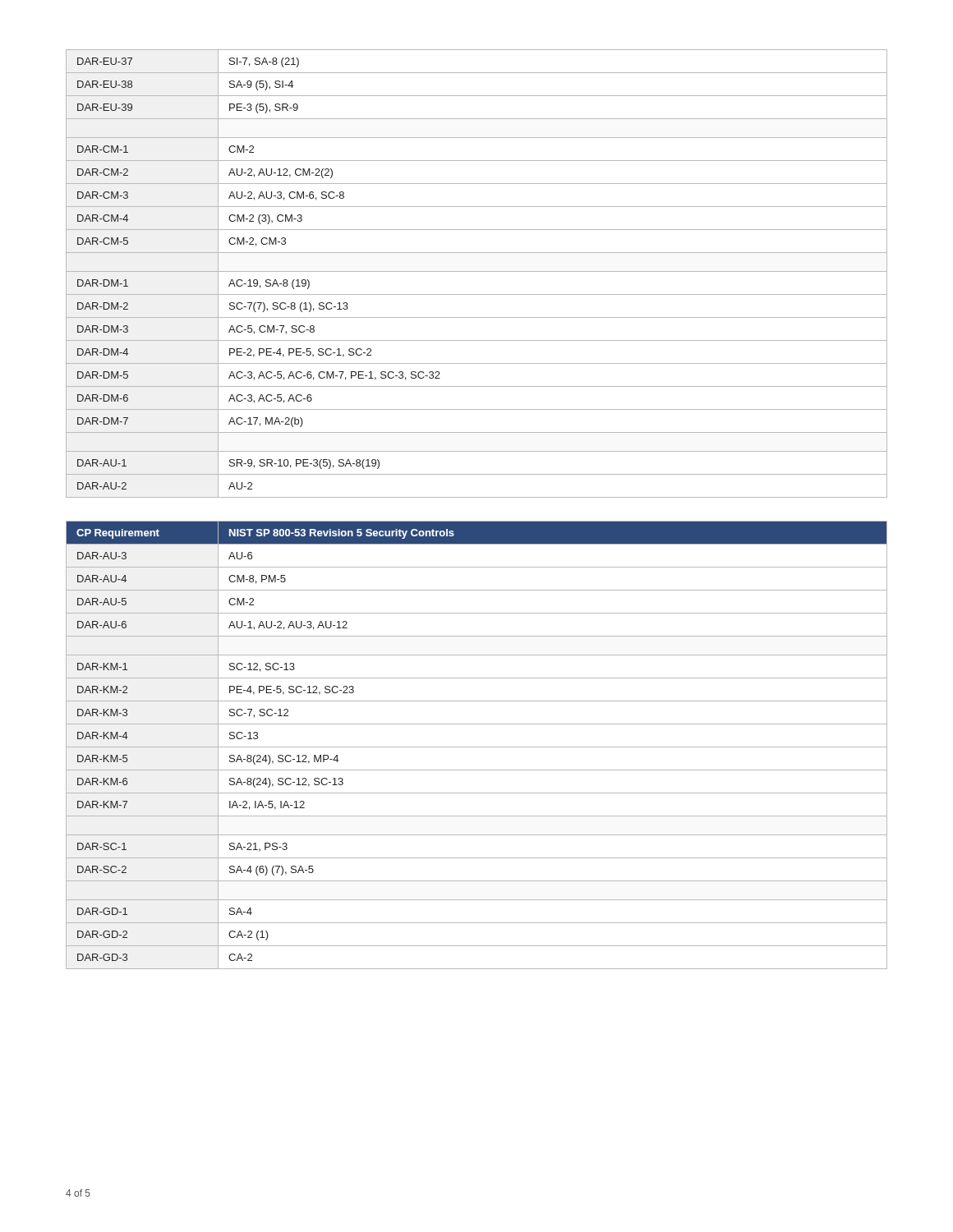Click on the table containing "CA-2 (1)"
The height and width of the screenshot is (1232, 953).
click(x=476, y=745)
